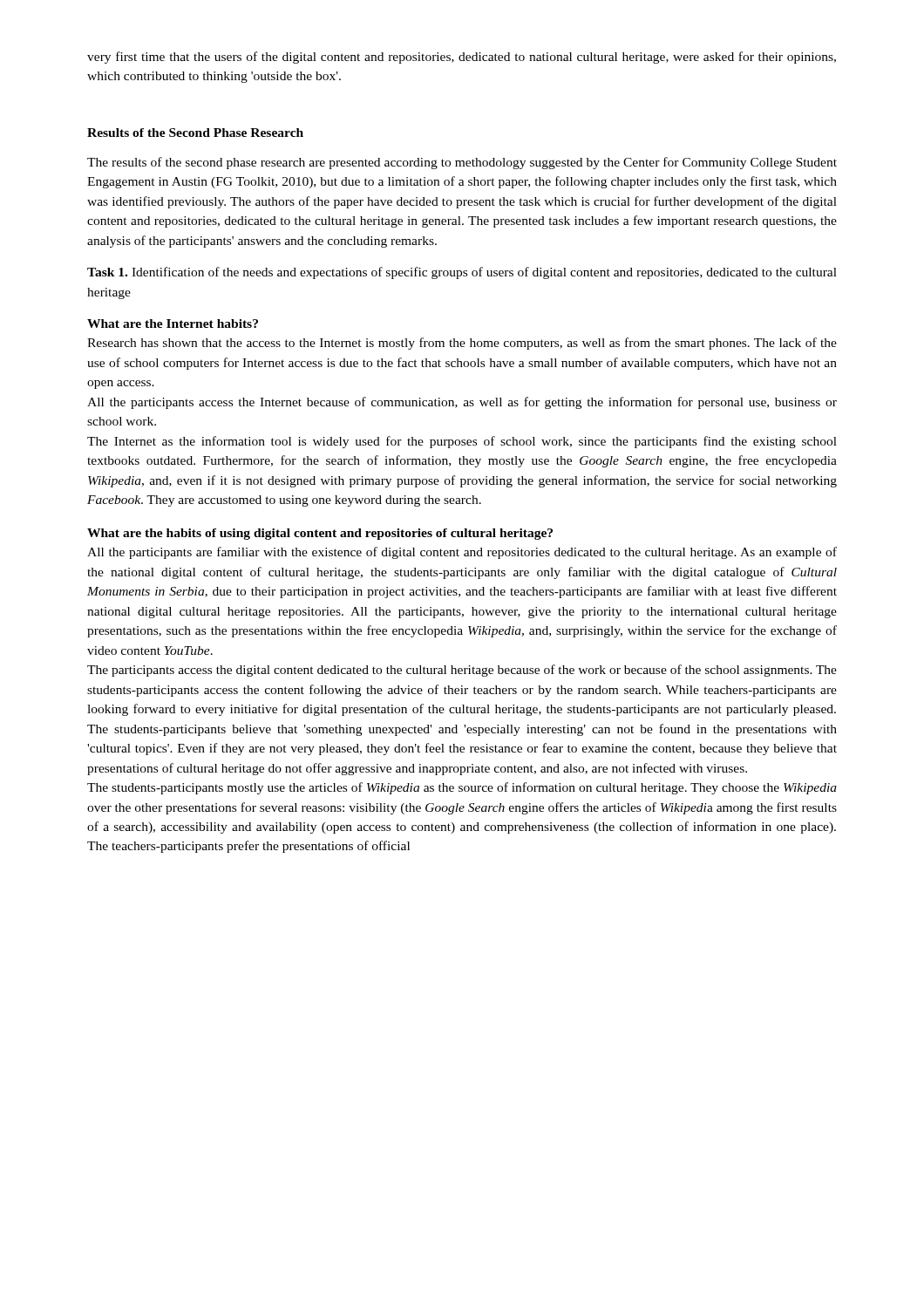The width and height of the screenshot is (924, 1308).
Task: Find the text block containing "All the participants are familiar"
Action: click(x=462, y=700)
